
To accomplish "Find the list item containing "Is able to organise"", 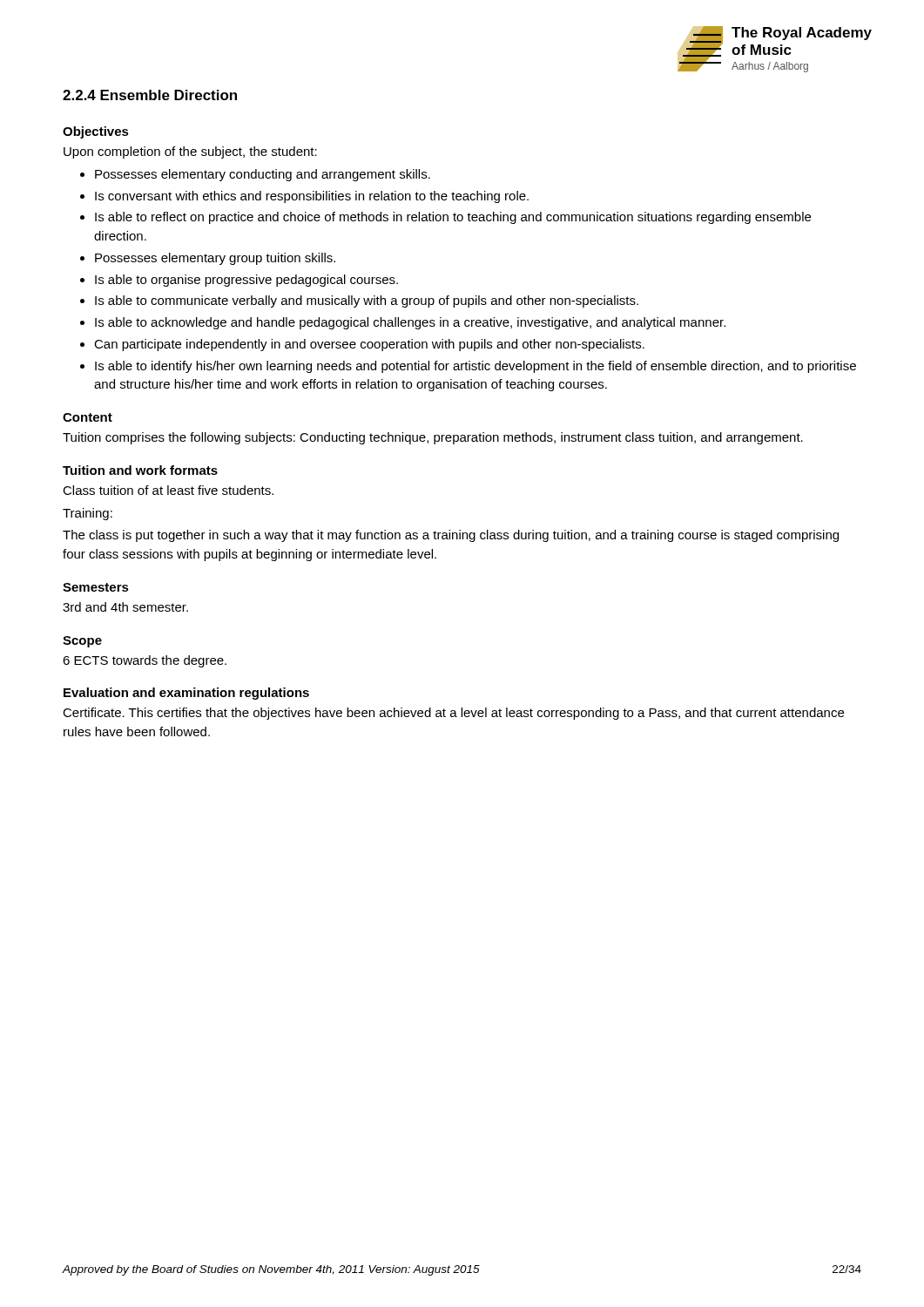I will coord(247,279).
